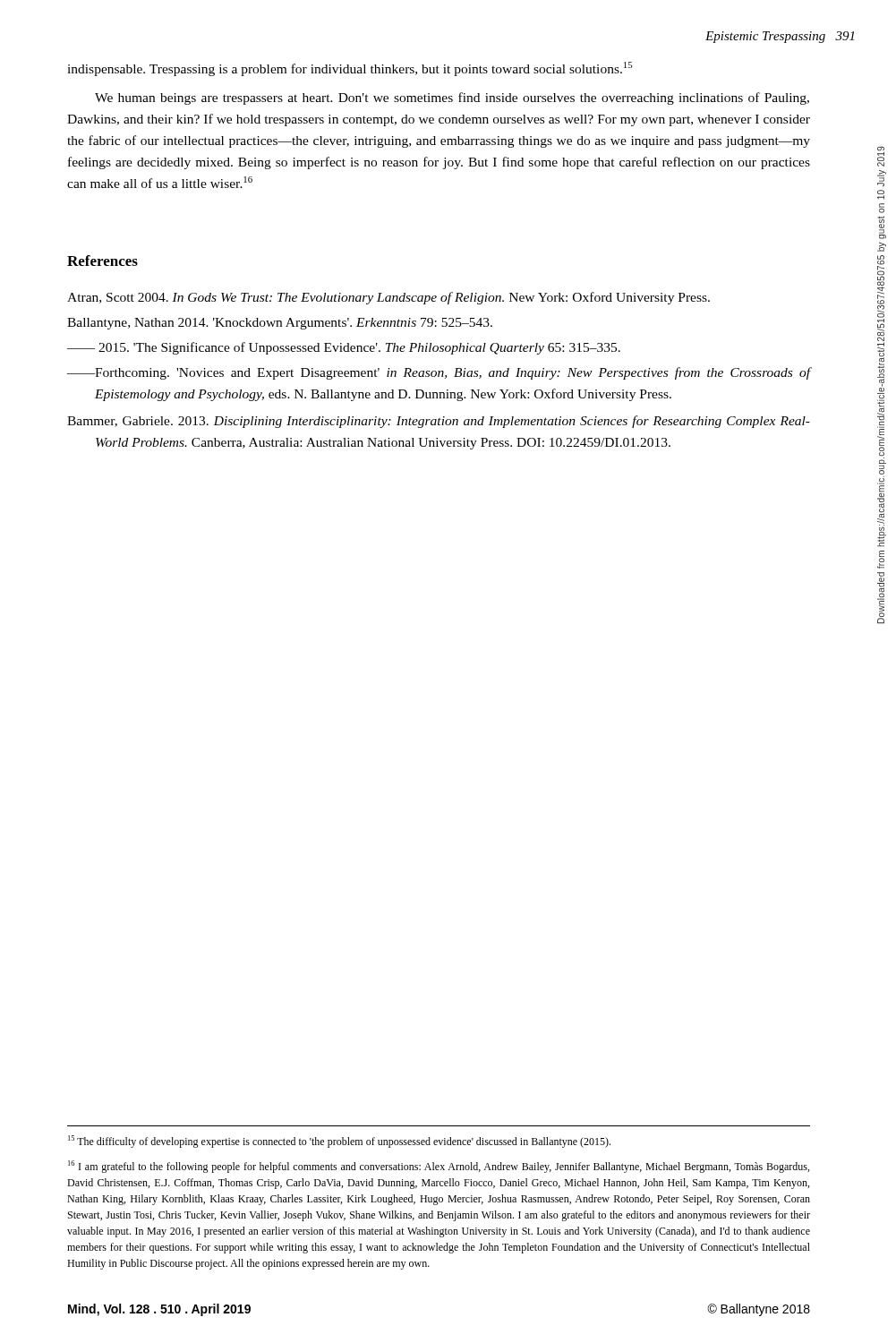
Task: Find the footnote with the text "16 I am grateful to the"
Action: click(x=439, y=1214)
